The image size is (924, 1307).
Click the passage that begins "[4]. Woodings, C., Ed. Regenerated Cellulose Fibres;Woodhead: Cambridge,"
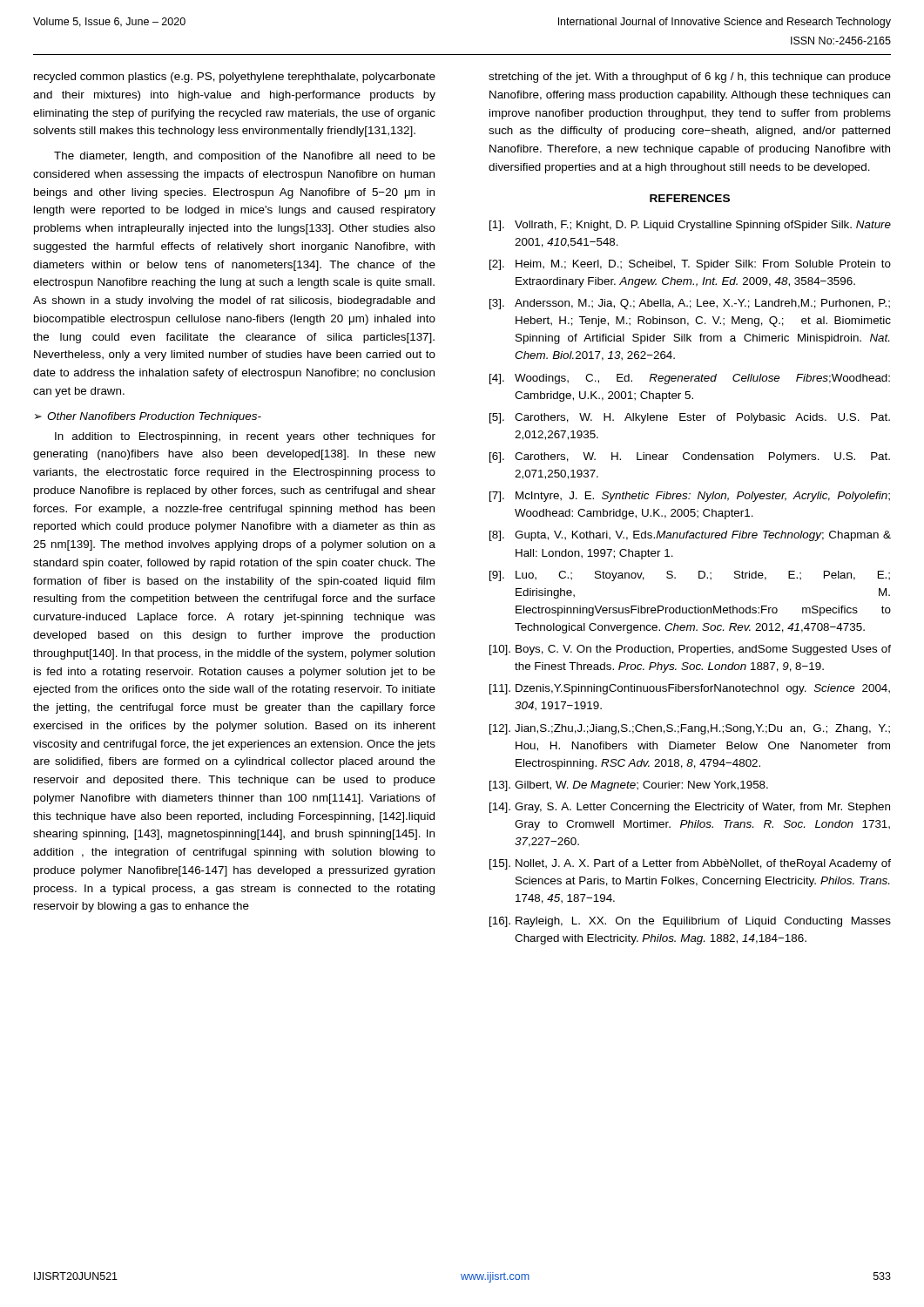[690, 387]
